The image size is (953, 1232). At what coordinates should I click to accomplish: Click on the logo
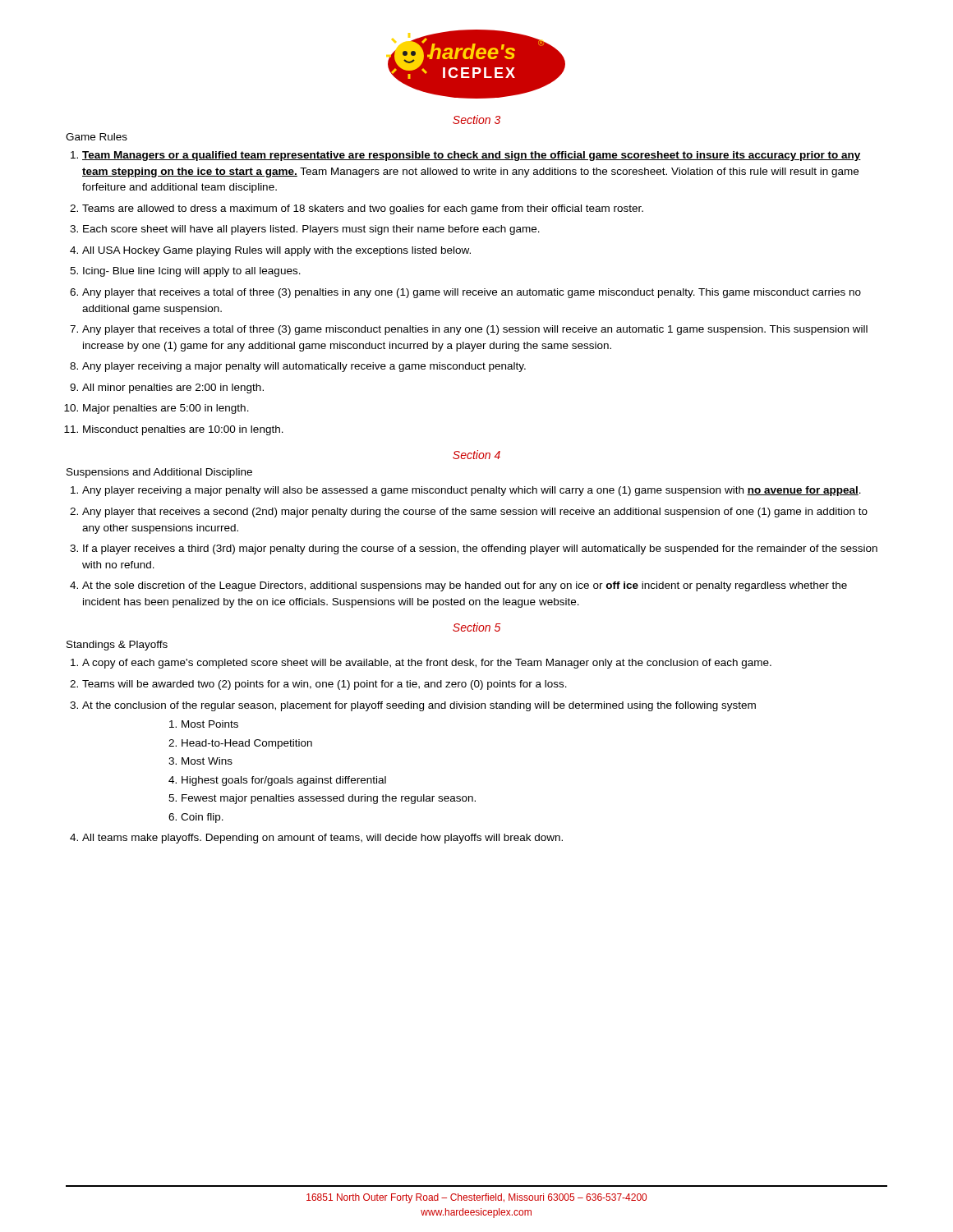(476, 53)
